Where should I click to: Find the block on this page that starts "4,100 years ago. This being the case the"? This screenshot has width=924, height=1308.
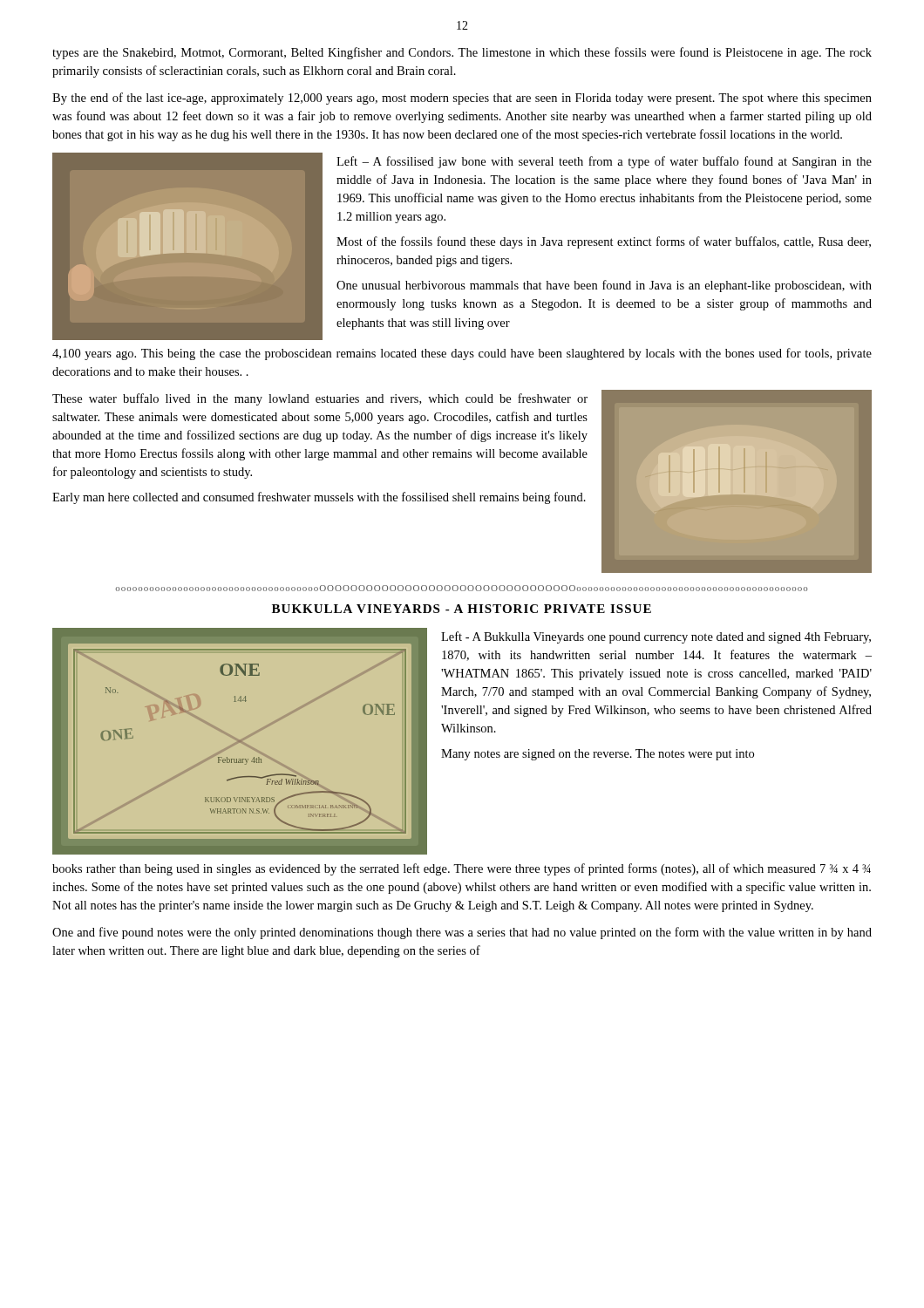(462, 362)
